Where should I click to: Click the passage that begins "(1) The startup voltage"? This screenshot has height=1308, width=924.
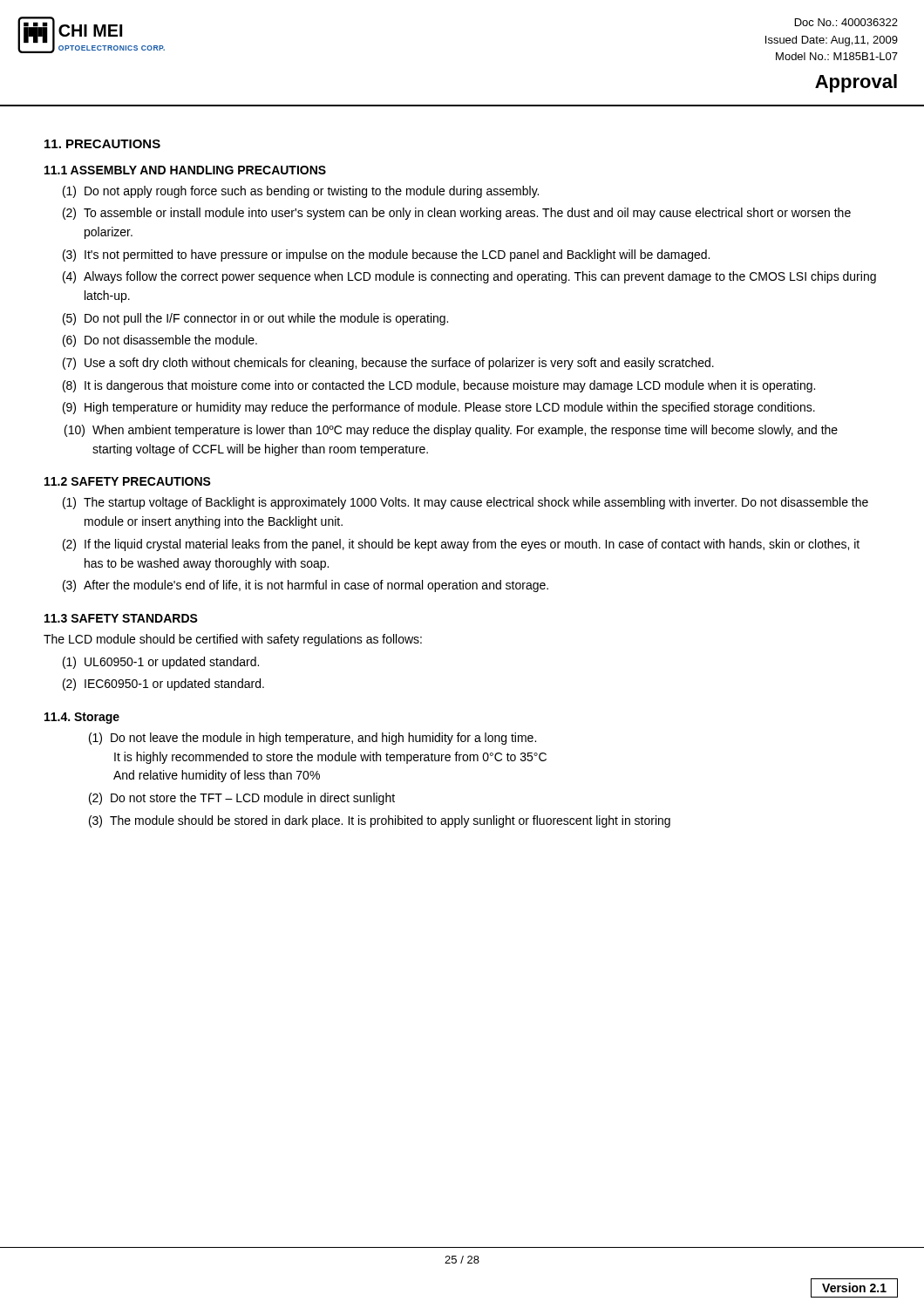coord(462,513)
